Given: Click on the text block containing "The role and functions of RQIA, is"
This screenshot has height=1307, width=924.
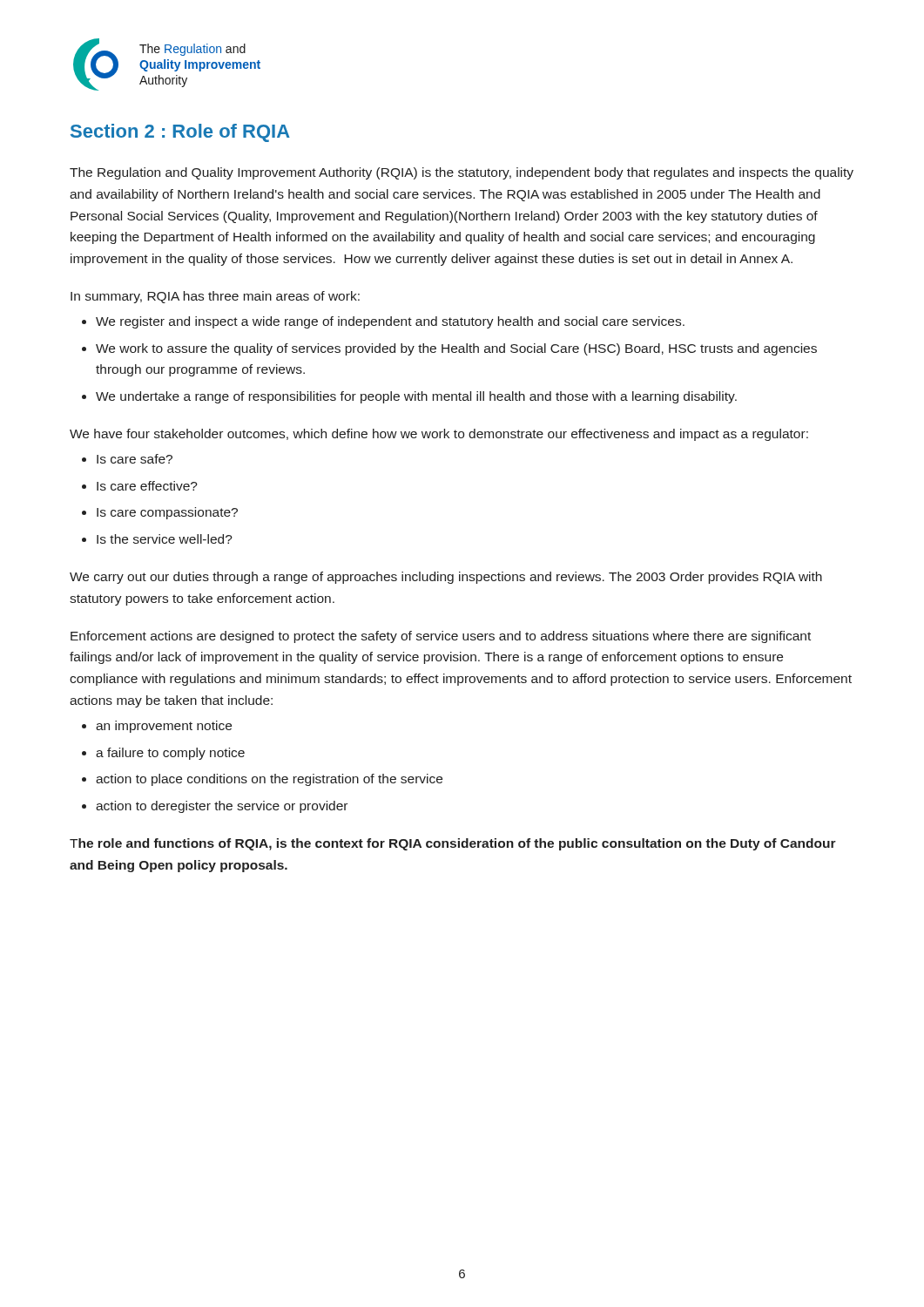Looking at the screenshot, I should 453,854.
